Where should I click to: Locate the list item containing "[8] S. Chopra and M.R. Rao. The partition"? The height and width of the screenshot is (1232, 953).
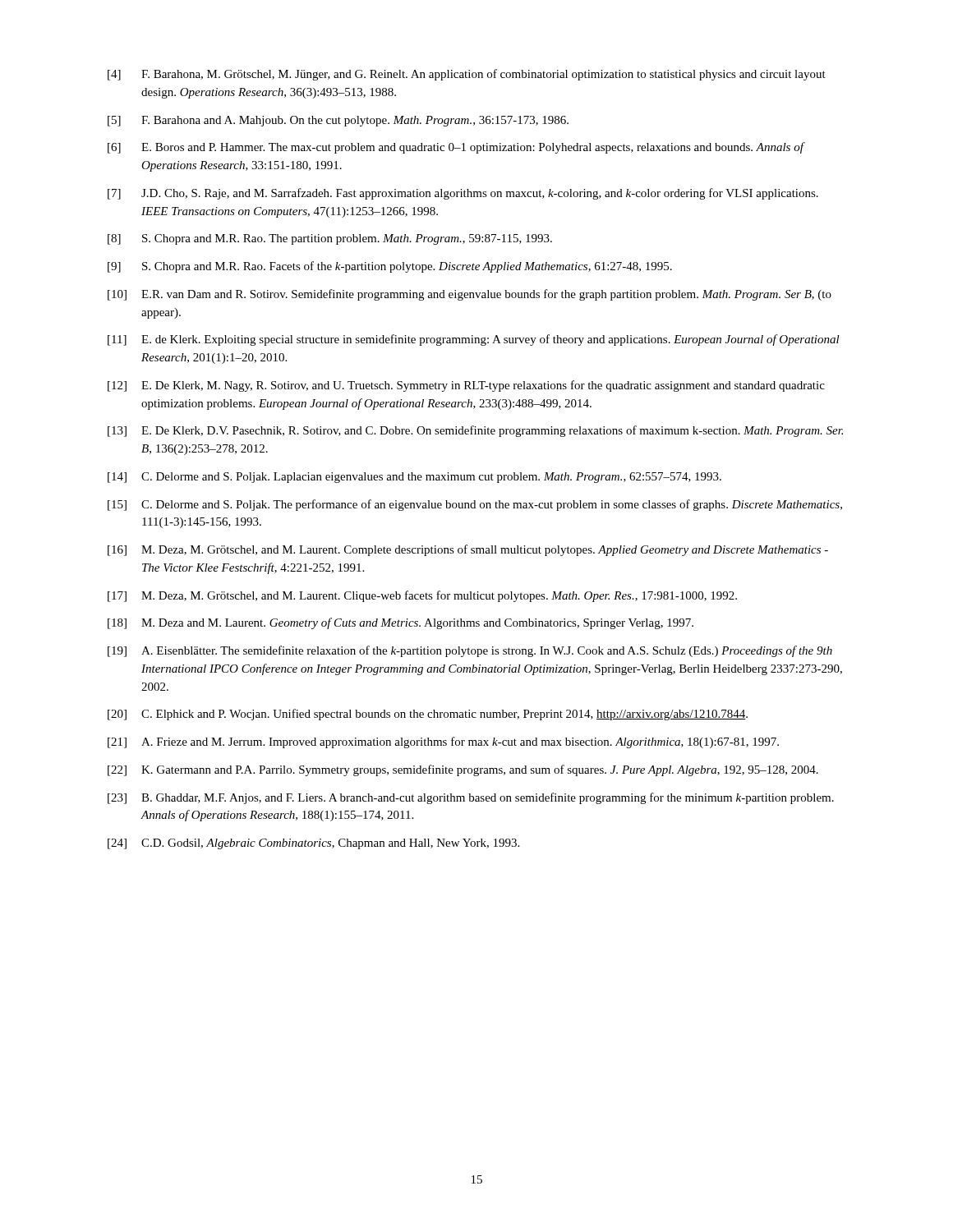click(476, 239)
